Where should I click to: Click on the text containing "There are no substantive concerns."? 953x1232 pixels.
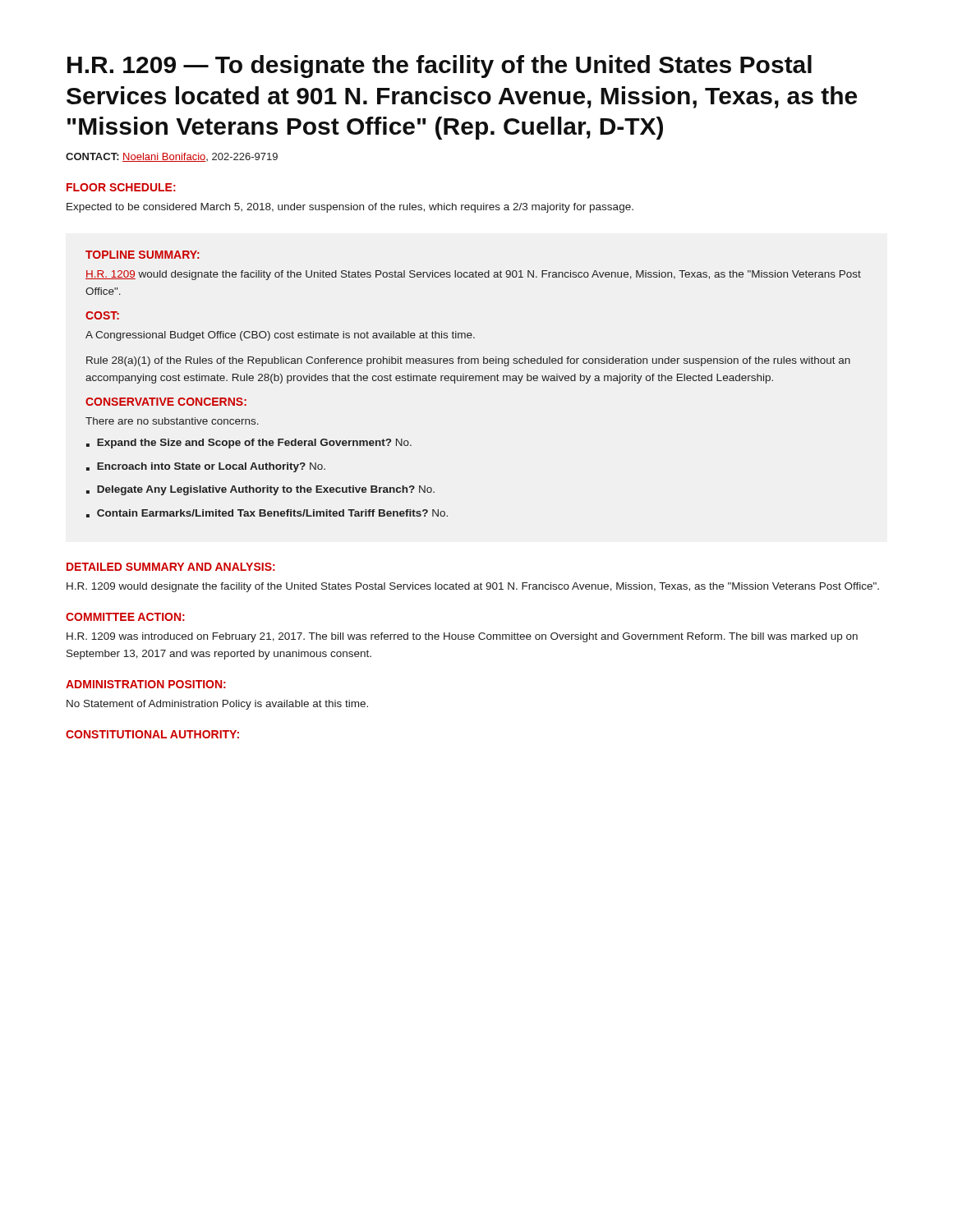coord(172,421)
